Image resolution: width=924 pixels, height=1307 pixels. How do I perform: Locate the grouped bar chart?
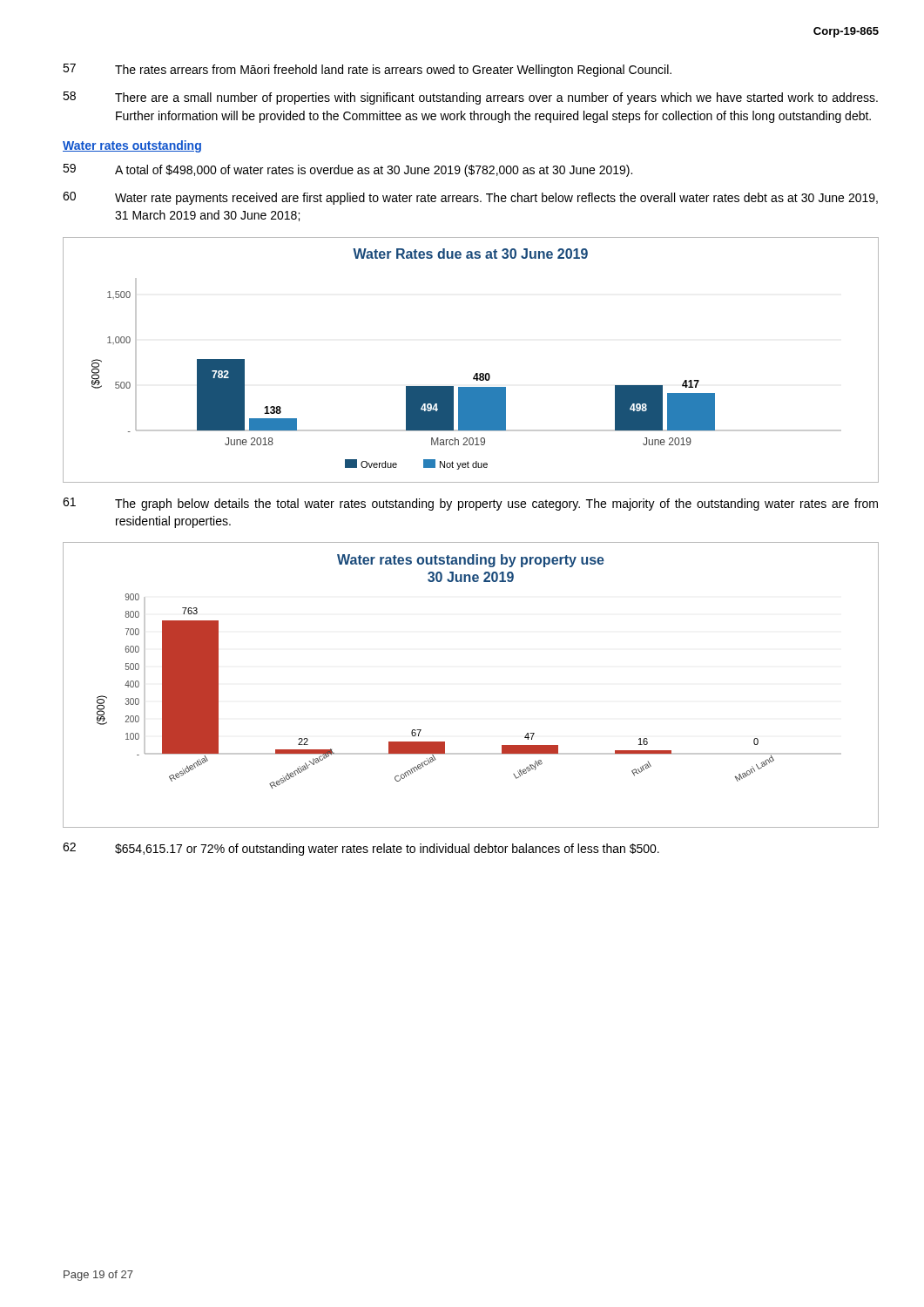pyautogui.click(x=471, y=360)
